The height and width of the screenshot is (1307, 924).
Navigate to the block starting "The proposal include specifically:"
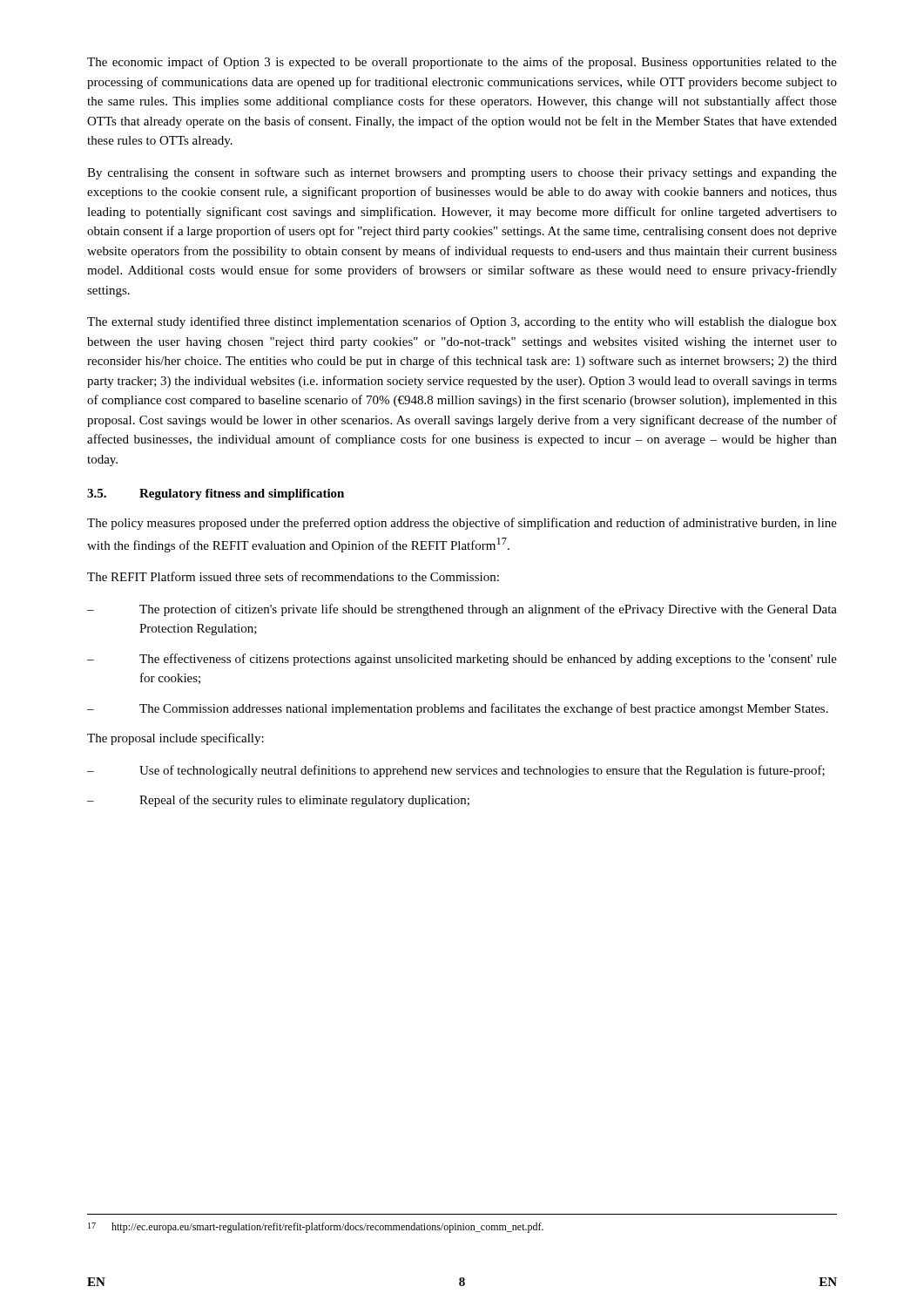point(175,739)
